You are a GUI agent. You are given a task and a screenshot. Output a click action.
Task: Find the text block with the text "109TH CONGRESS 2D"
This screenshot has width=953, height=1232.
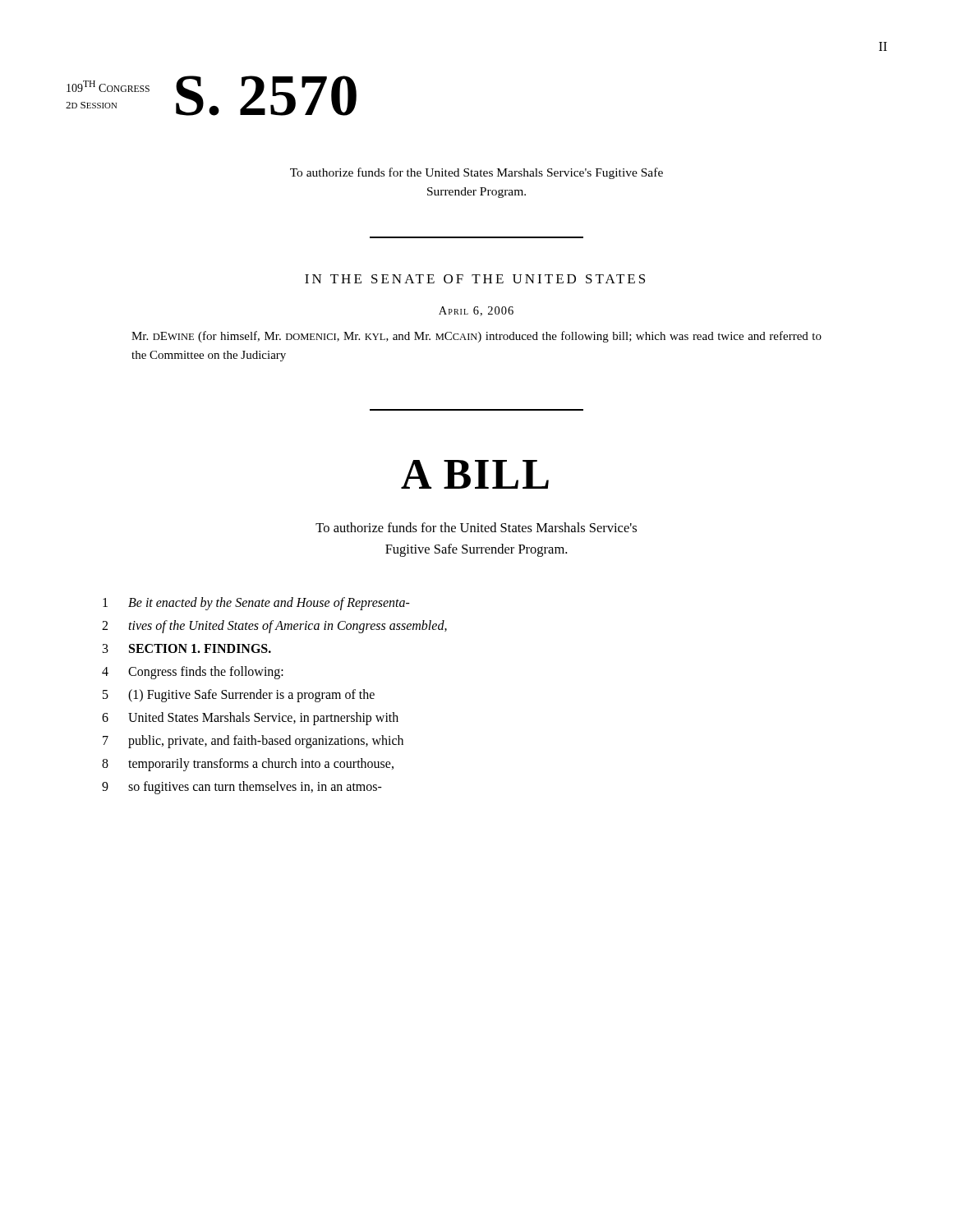click(x=108, y=95)
